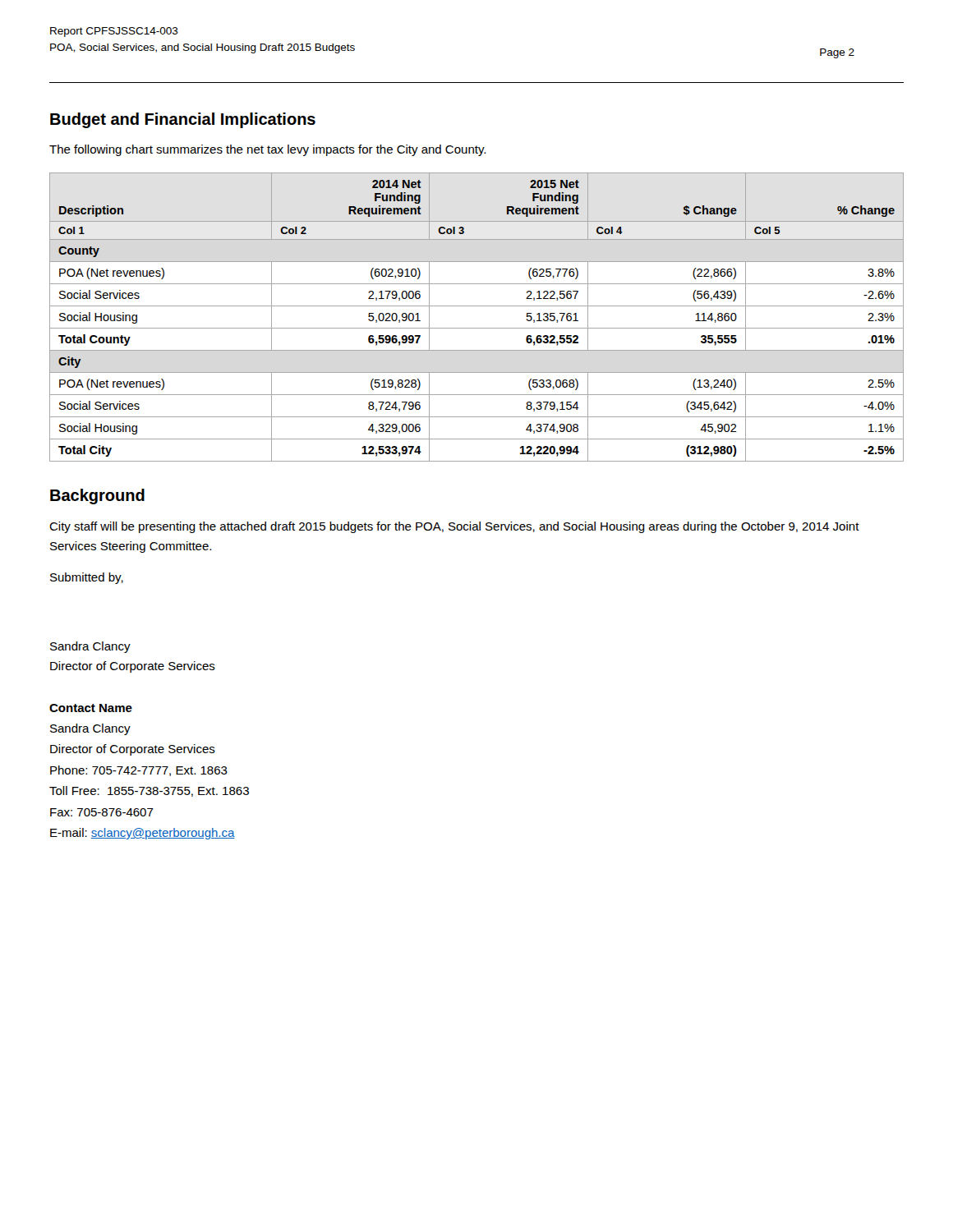953x1232 pixels.
Task: Locate the block of text that opens with "City staff will be"
Action: (454, 535)
